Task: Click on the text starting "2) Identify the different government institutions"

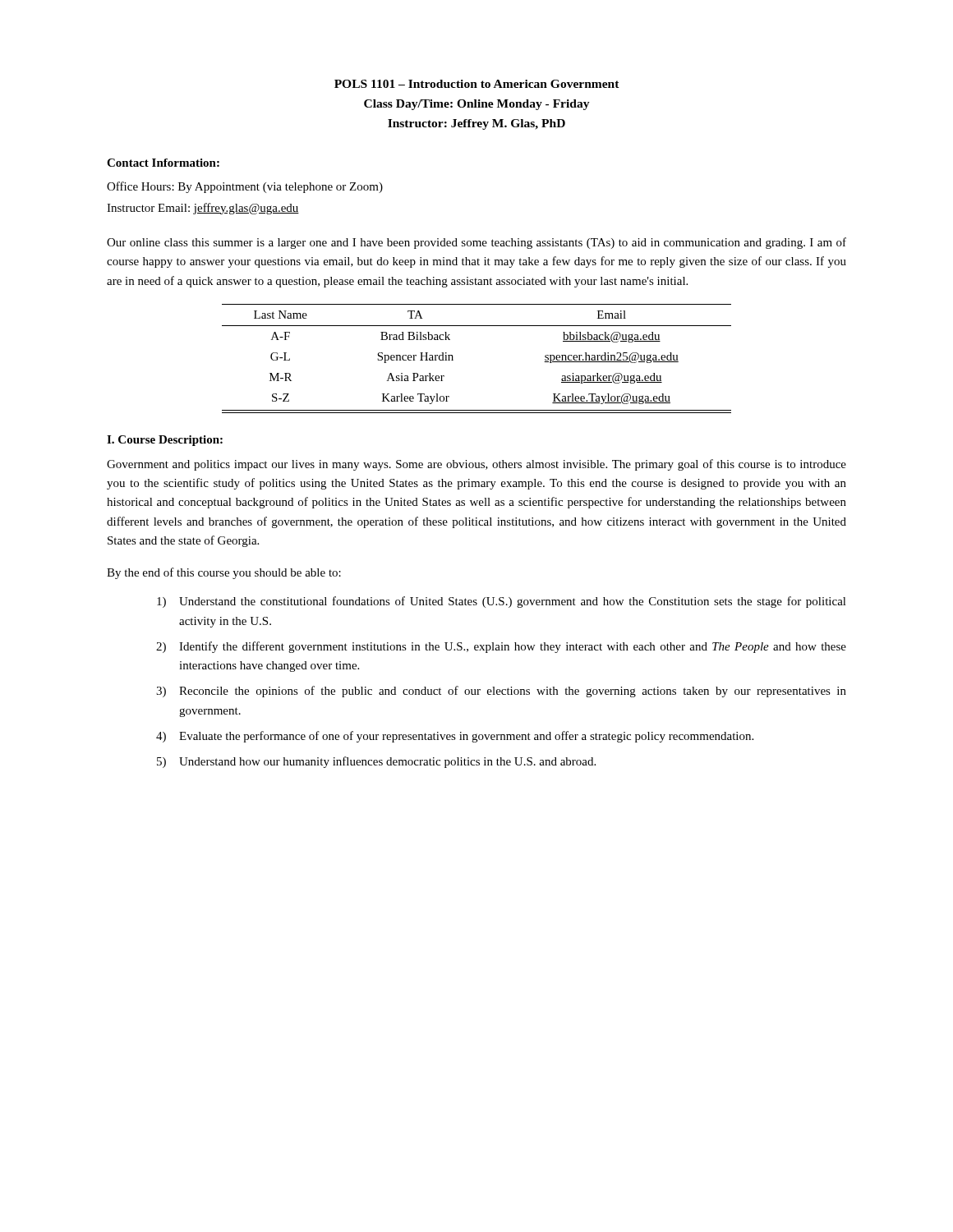Action: (501, 656)
